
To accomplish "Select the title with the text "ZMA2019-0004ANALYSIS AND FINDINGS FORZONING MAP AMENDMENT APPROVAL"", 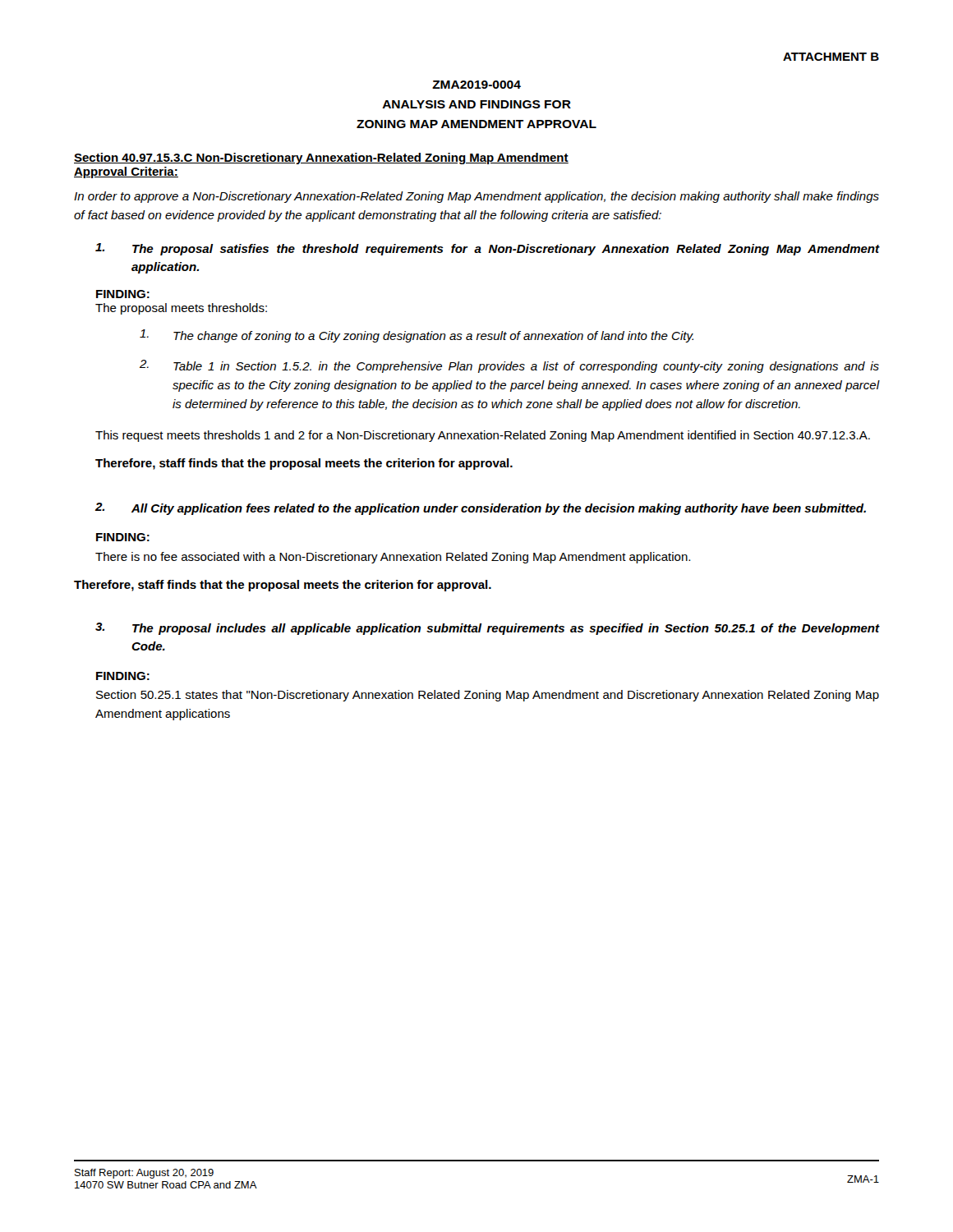I will [x=476, y=104].
